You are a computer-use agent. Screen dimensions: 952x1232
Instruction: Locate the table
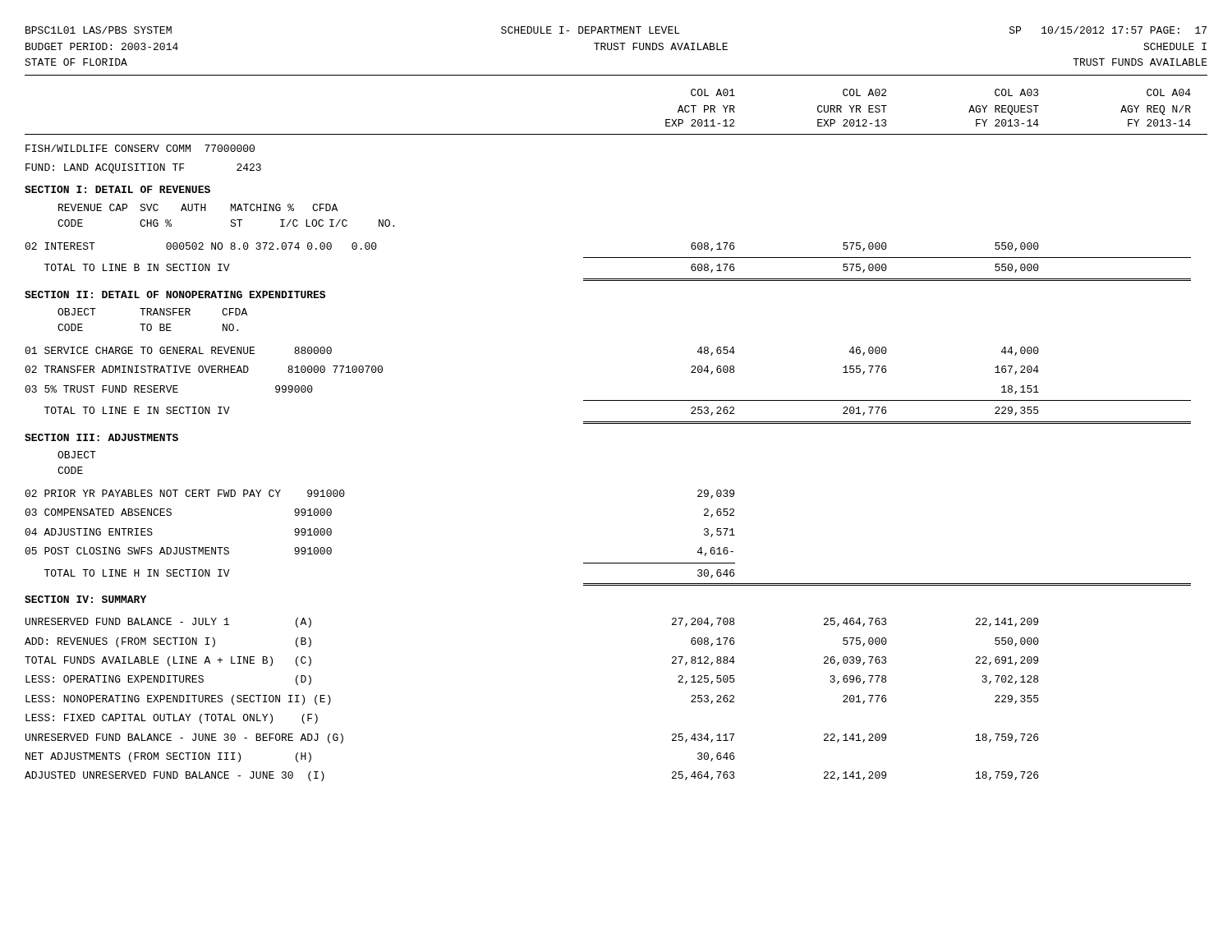tap(616, 436)
